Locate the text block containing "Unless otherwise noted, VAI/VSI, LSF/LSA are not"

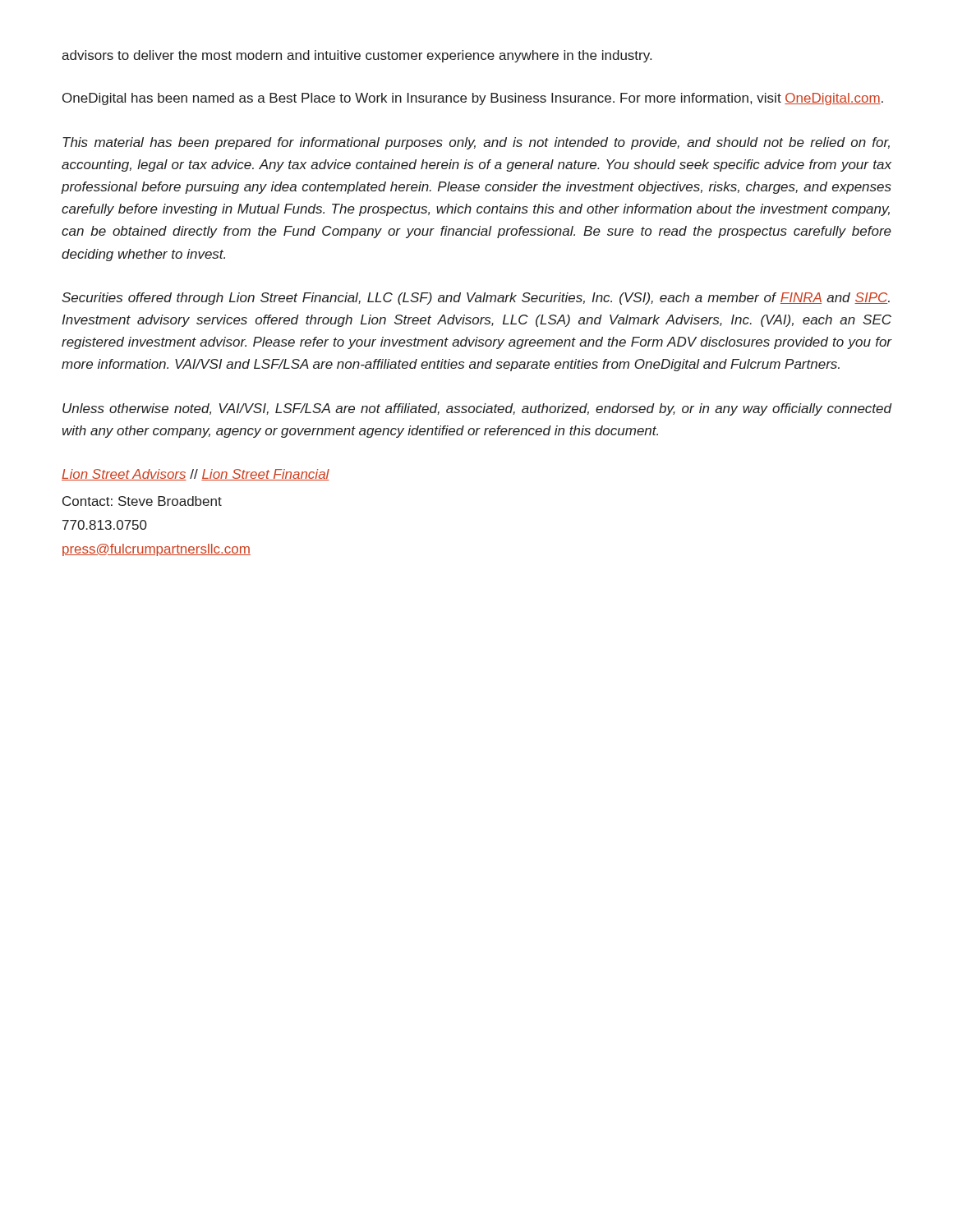[x=476, y=419]
